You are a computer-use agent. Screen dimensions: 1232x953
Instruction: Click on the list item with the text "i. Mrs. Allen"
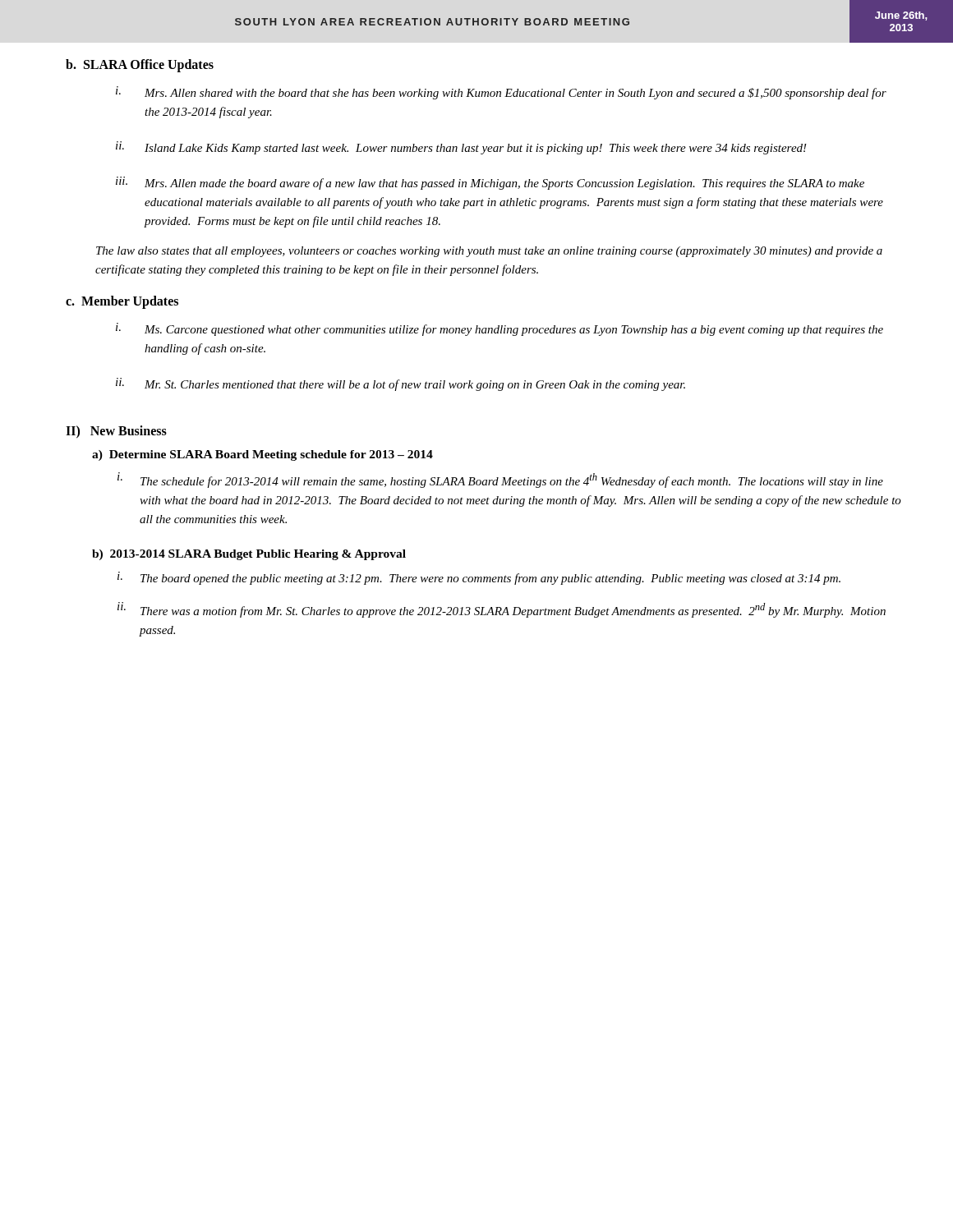click(509, 103)
